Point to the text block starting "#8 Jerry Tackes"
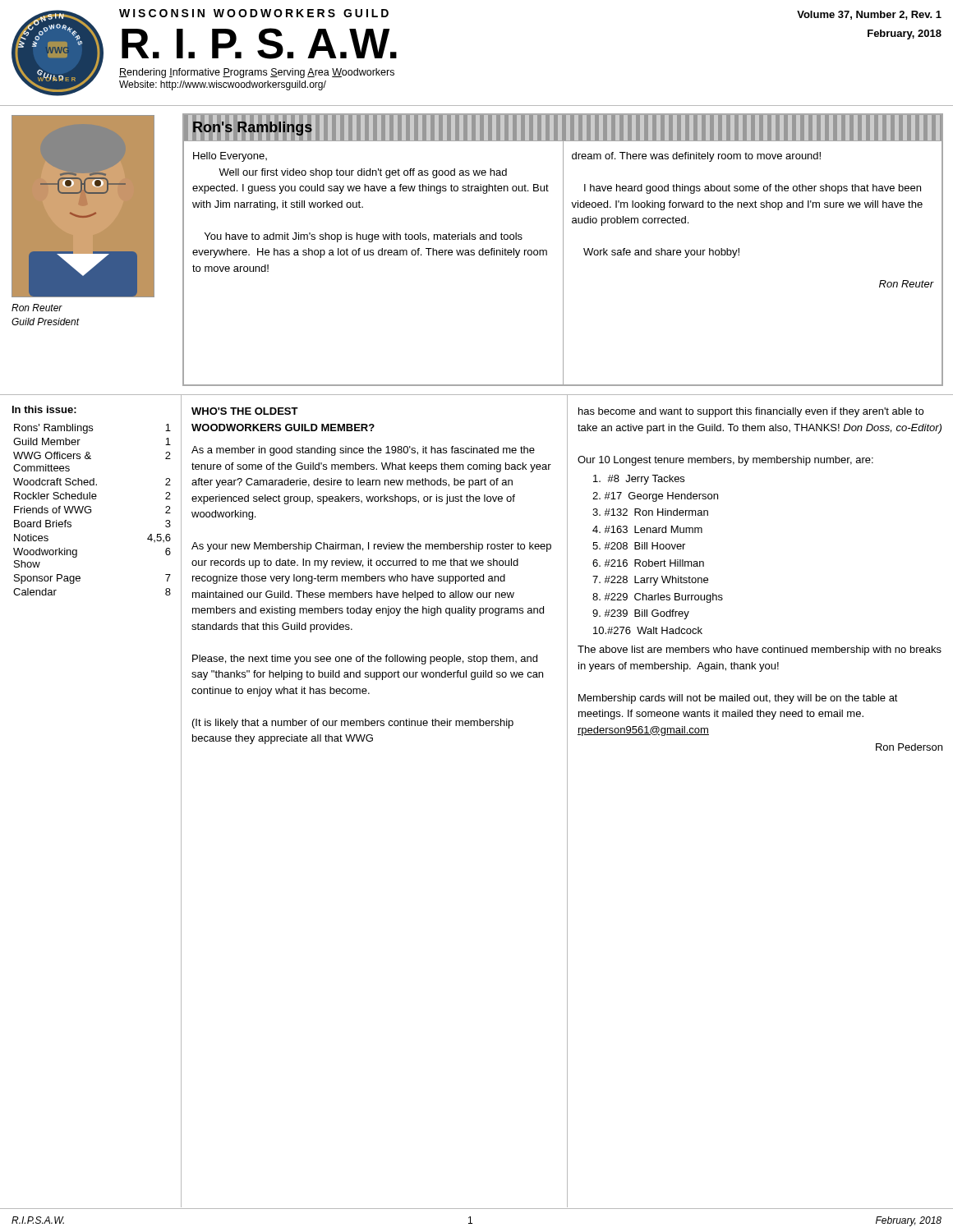Image resolution: width=953 pixels, height=1232 pixels. [x=645, y=478]
